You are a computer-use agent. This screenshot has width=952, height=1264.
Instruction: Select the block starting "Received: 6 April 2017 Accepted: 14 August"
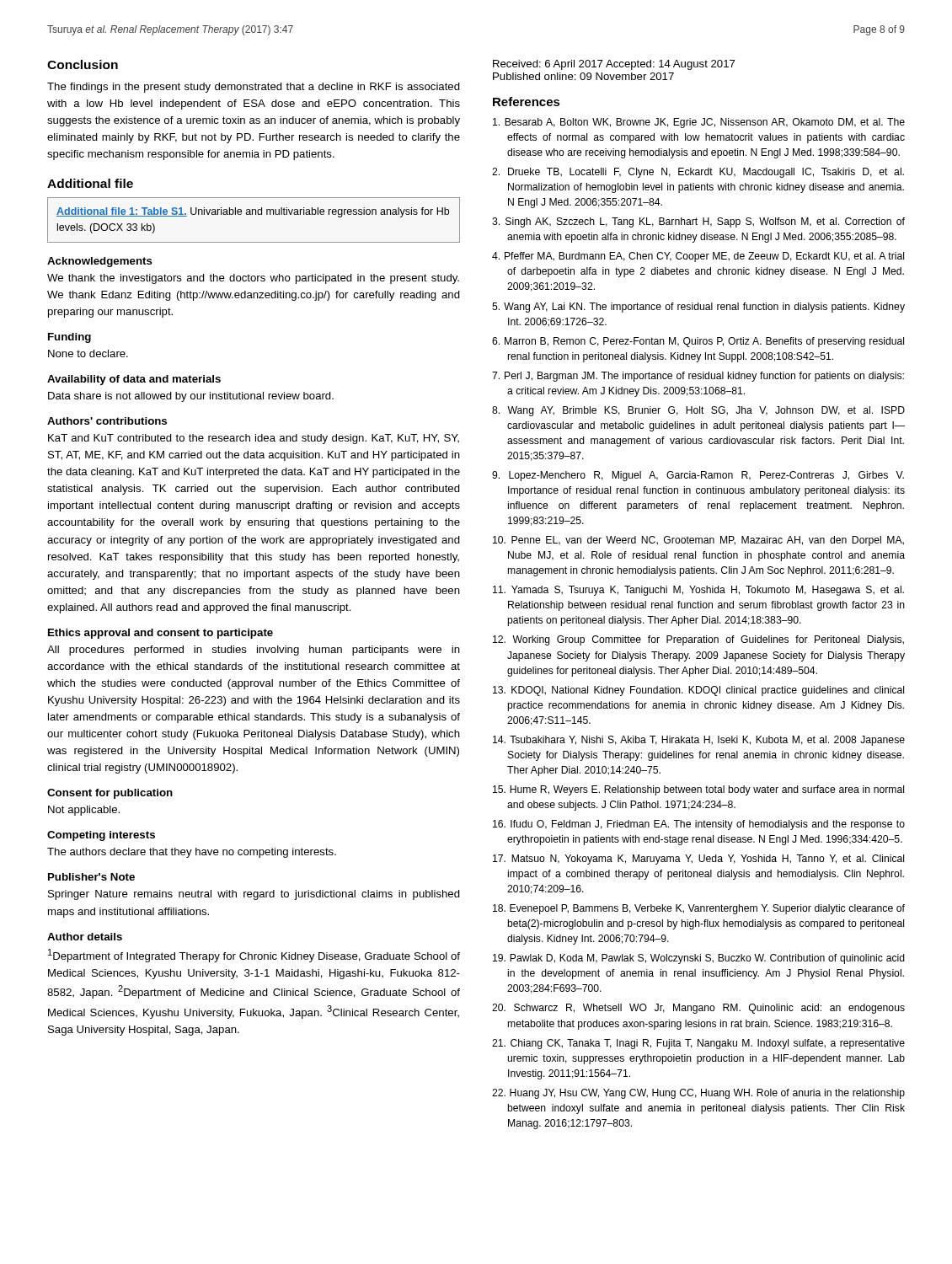click(x=614, y=70)
